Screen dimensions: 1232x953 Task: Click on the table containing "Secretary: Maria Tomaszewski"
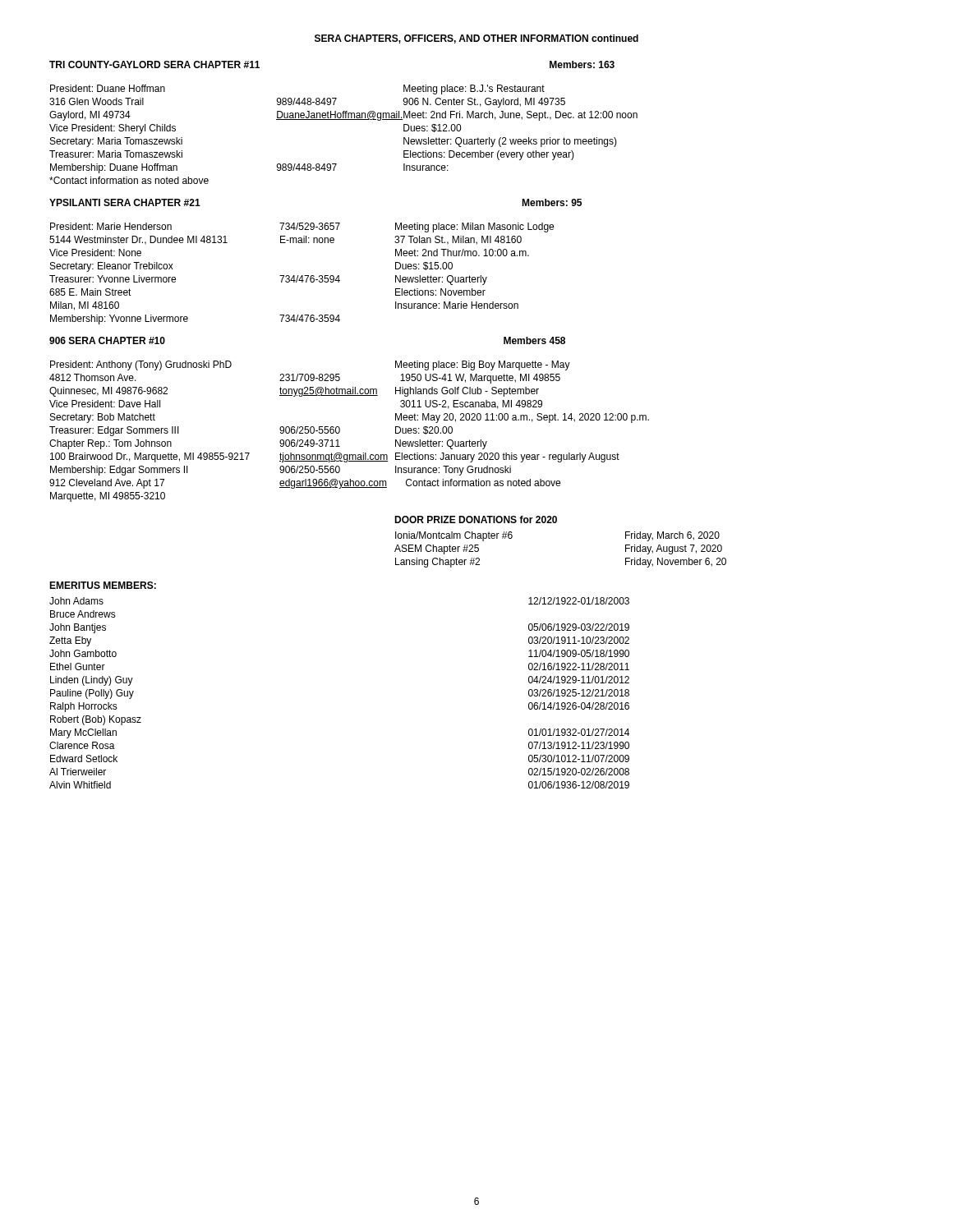click(x=476, y=135)
